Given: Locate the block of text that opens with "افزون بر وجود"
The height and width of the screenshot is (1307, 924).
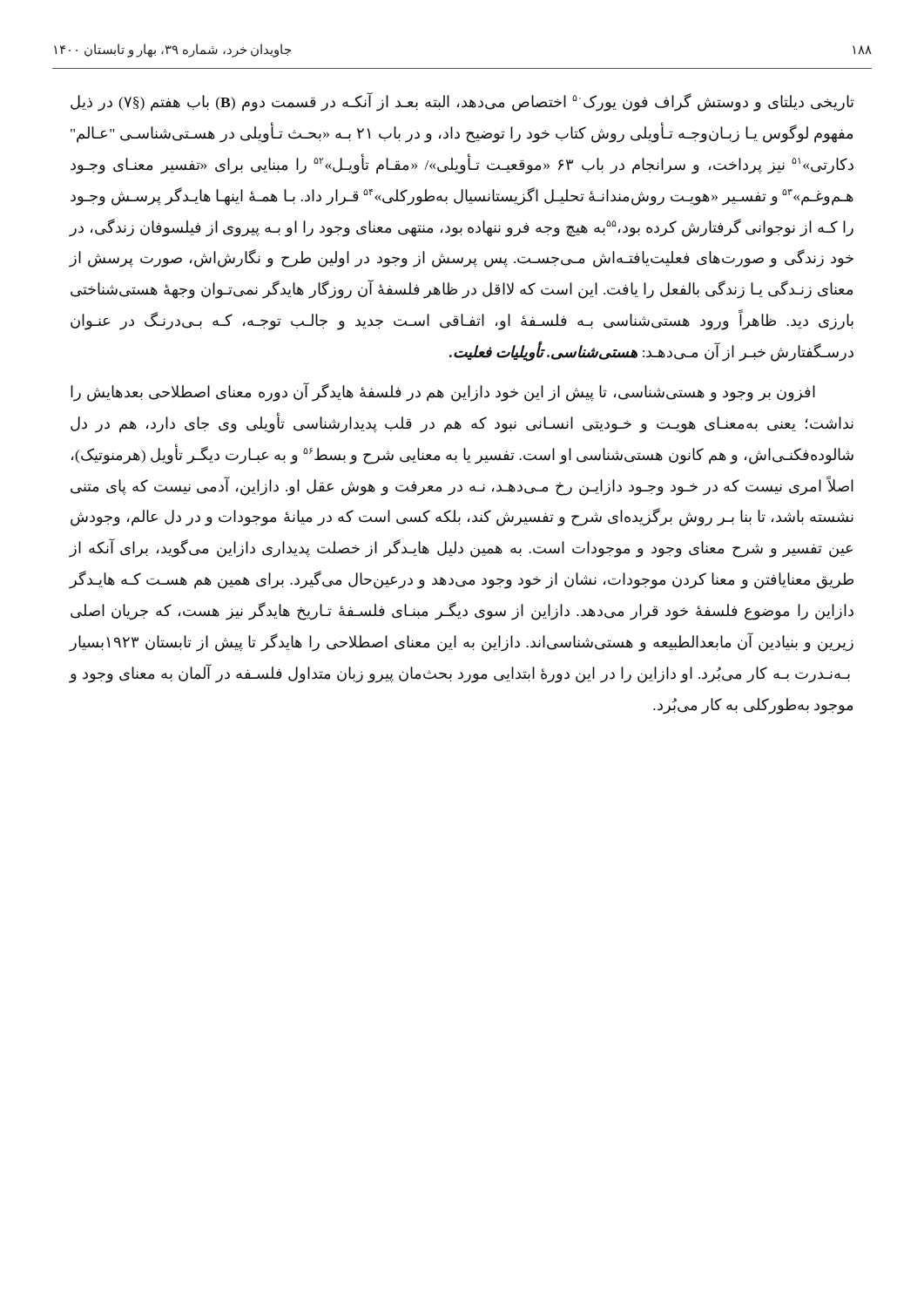Looking at the screenshot, I should (x=462, y=549).
